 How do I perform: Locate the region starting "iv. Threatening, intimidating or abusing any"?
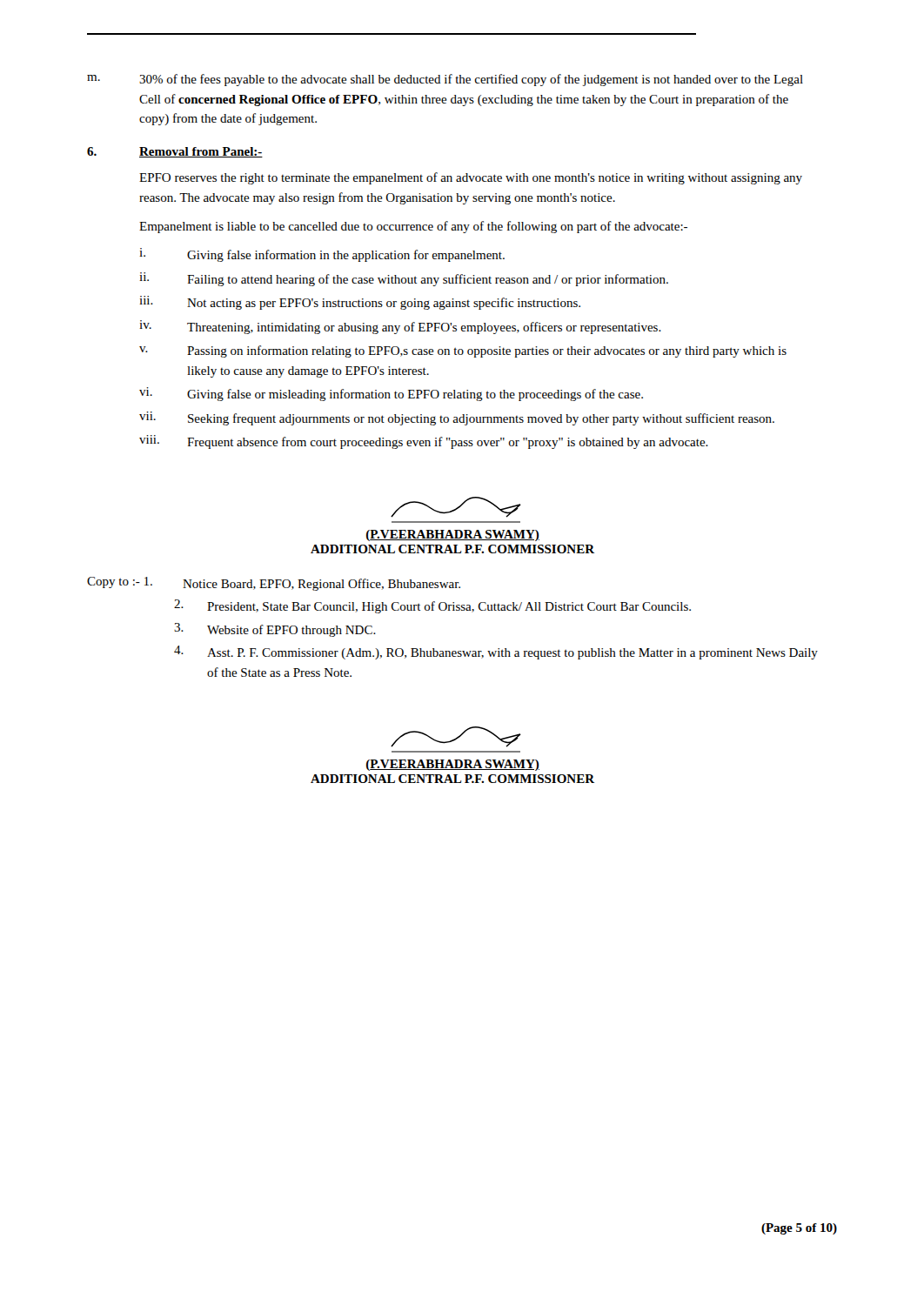click(x=479, y=327)
